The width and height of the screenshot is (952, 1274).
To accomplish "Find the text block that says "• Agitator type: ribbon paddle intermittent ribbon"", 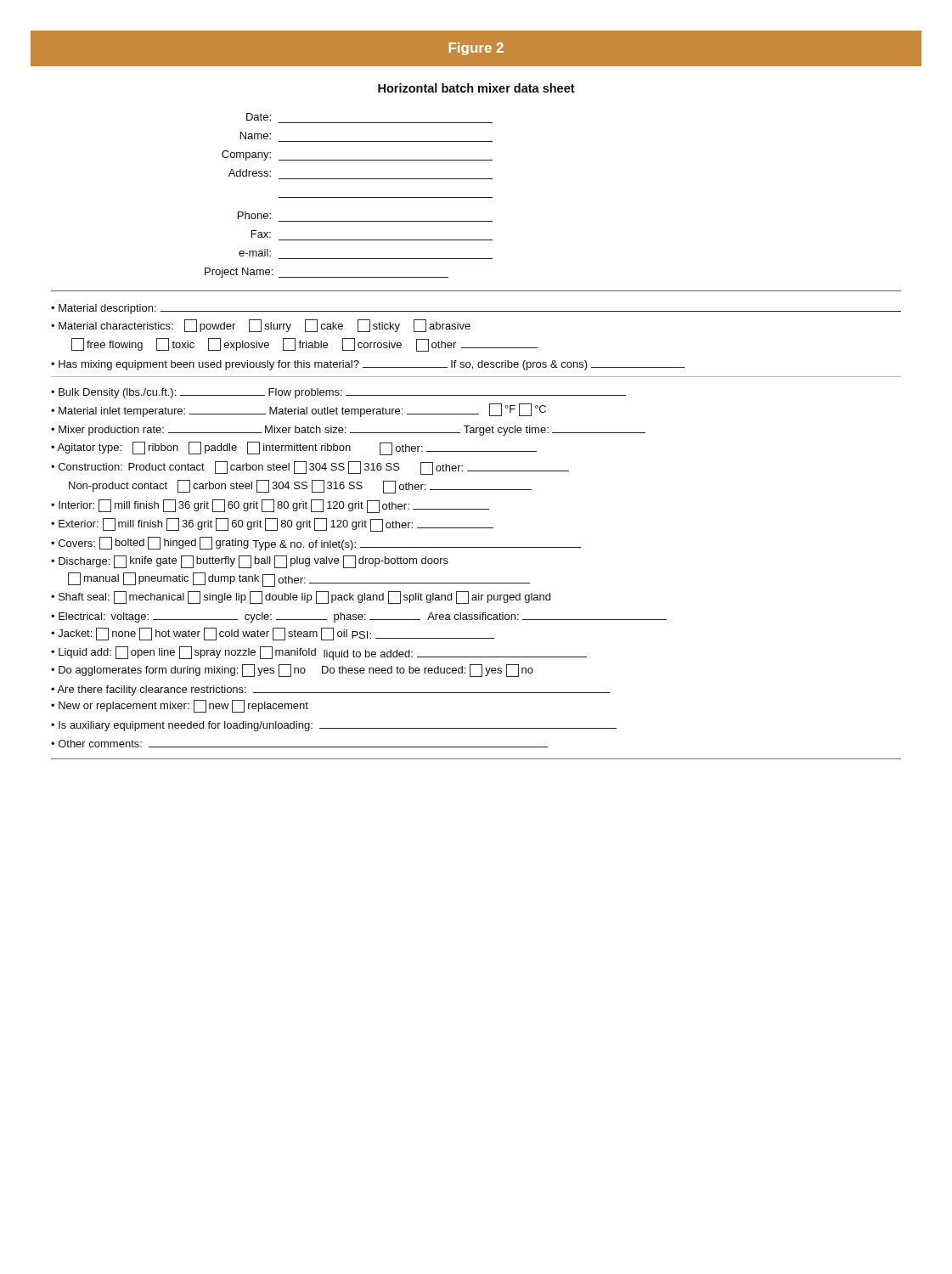I will [294, 447].
